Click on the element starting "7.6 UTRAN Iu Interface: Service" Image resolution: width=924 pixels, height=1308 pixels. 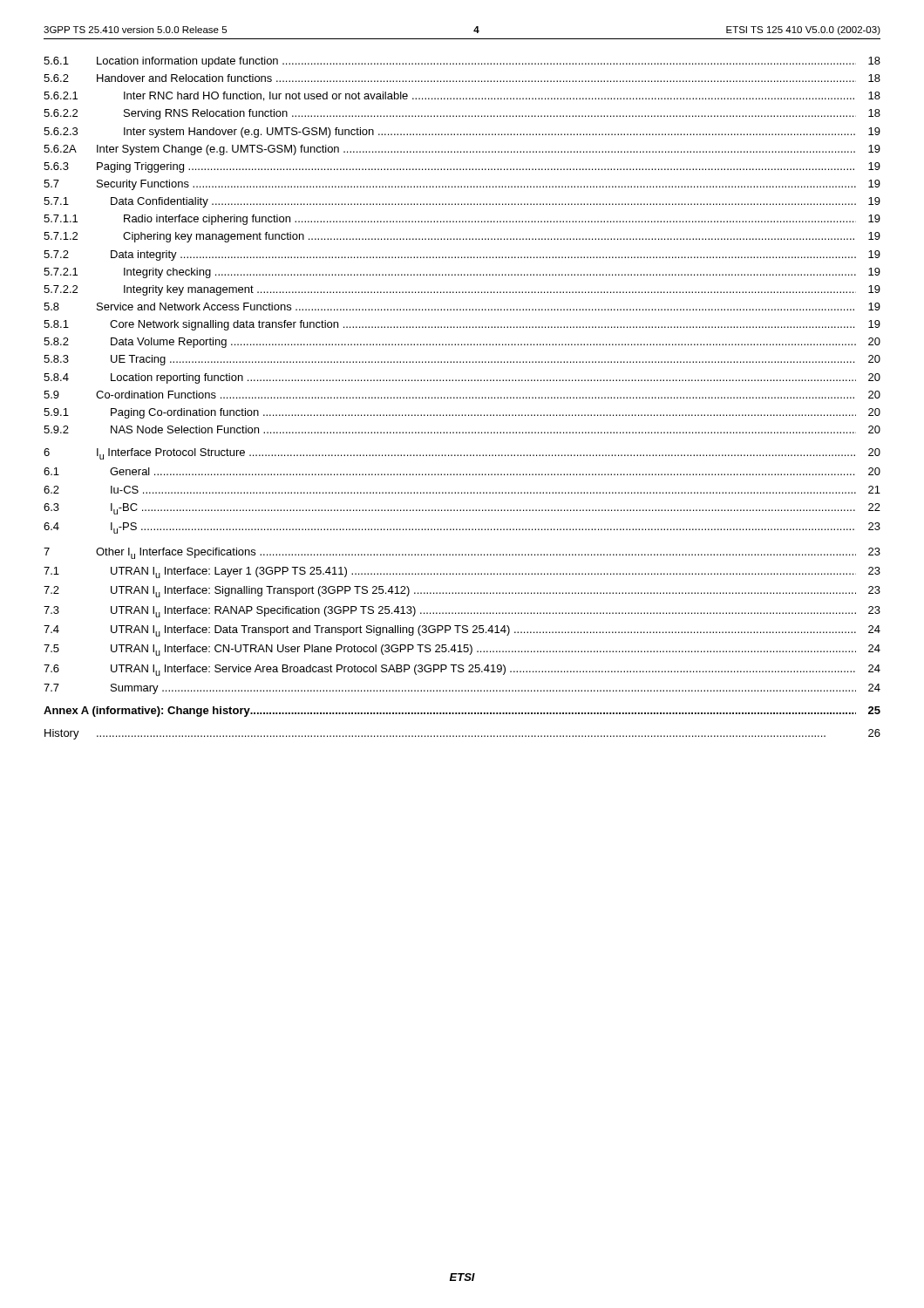(462, 670)
